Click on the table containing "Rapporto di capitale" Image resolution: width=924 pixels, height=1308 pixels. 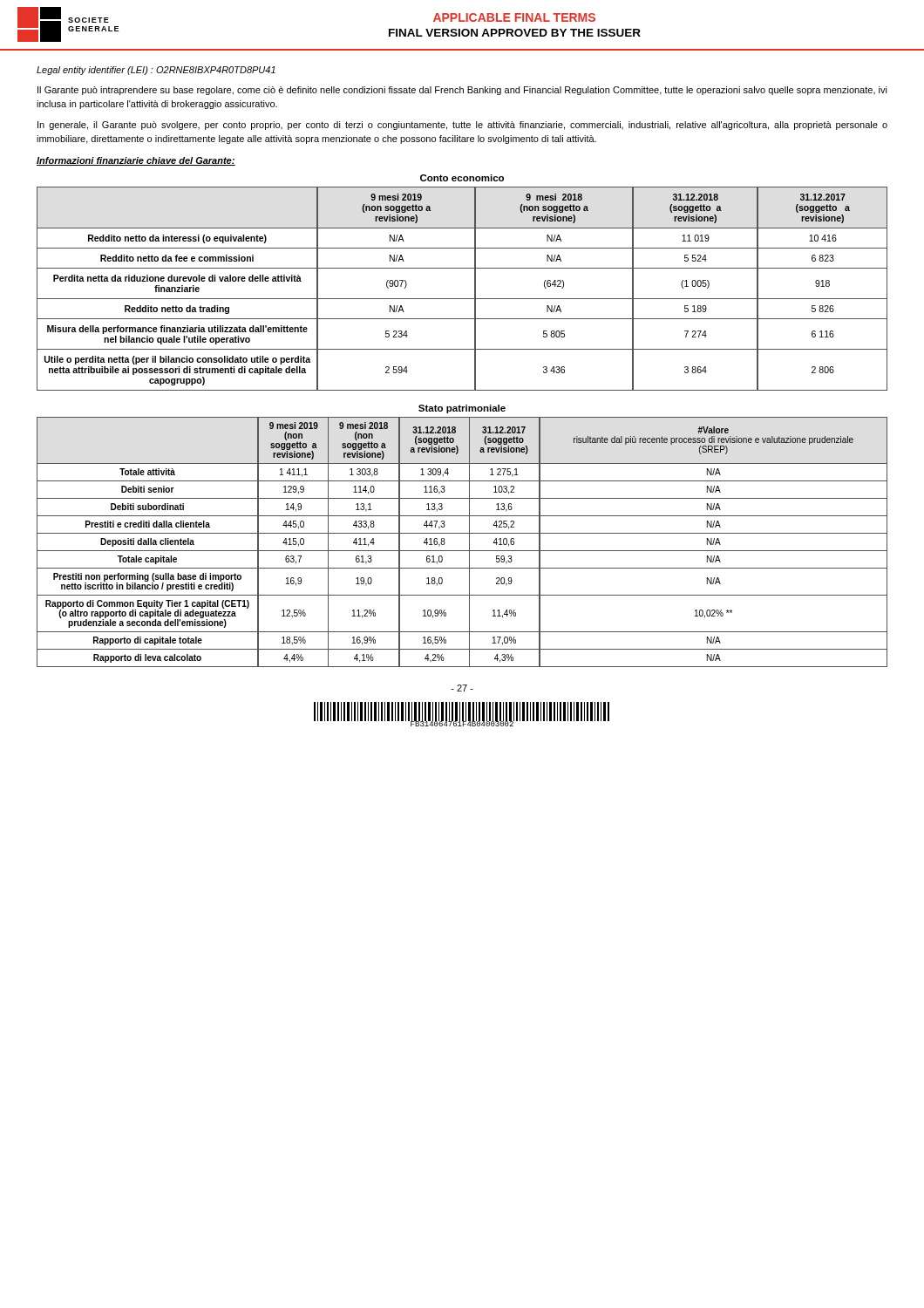462,542
